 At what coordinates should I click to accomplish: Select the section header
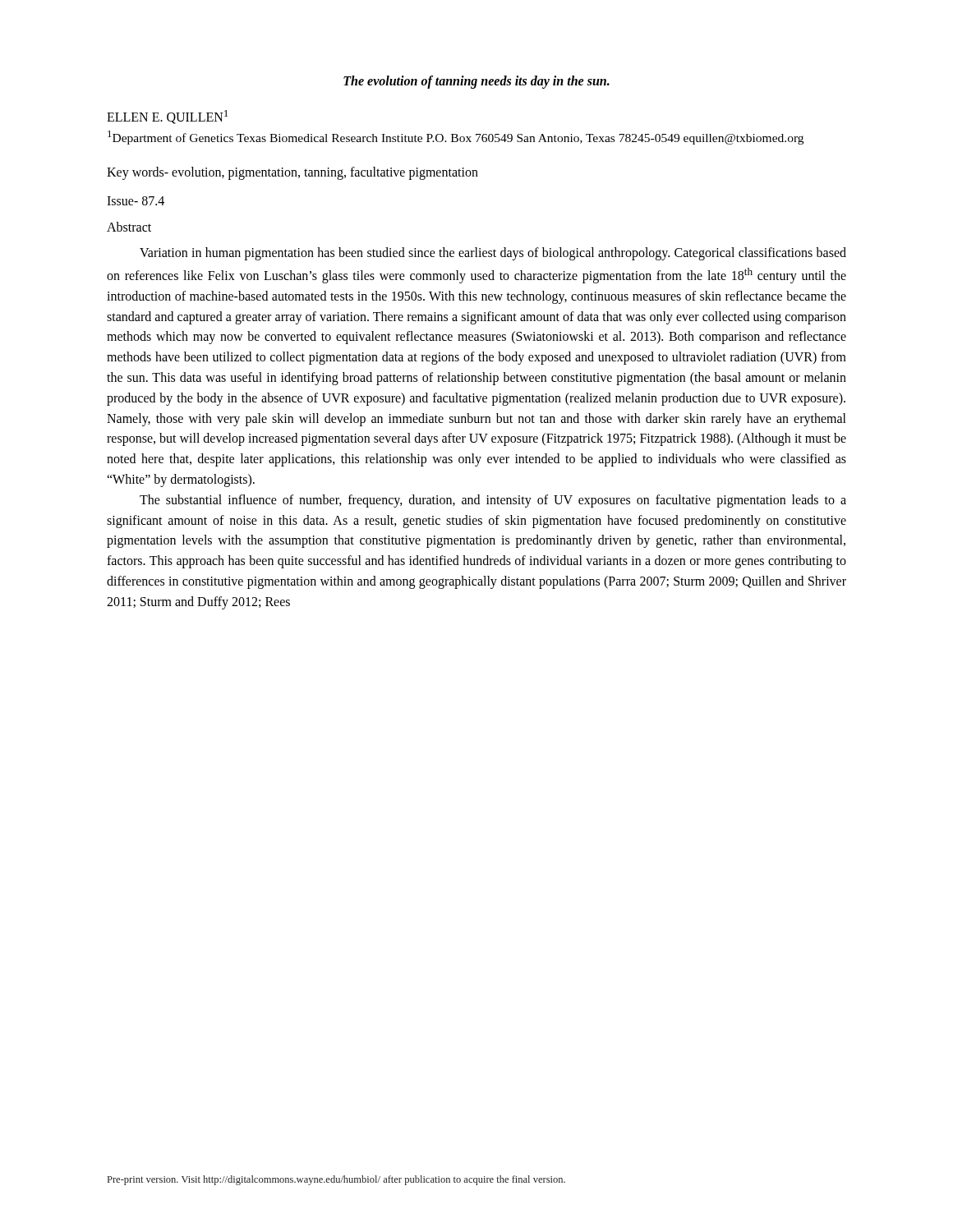point(129,227)
